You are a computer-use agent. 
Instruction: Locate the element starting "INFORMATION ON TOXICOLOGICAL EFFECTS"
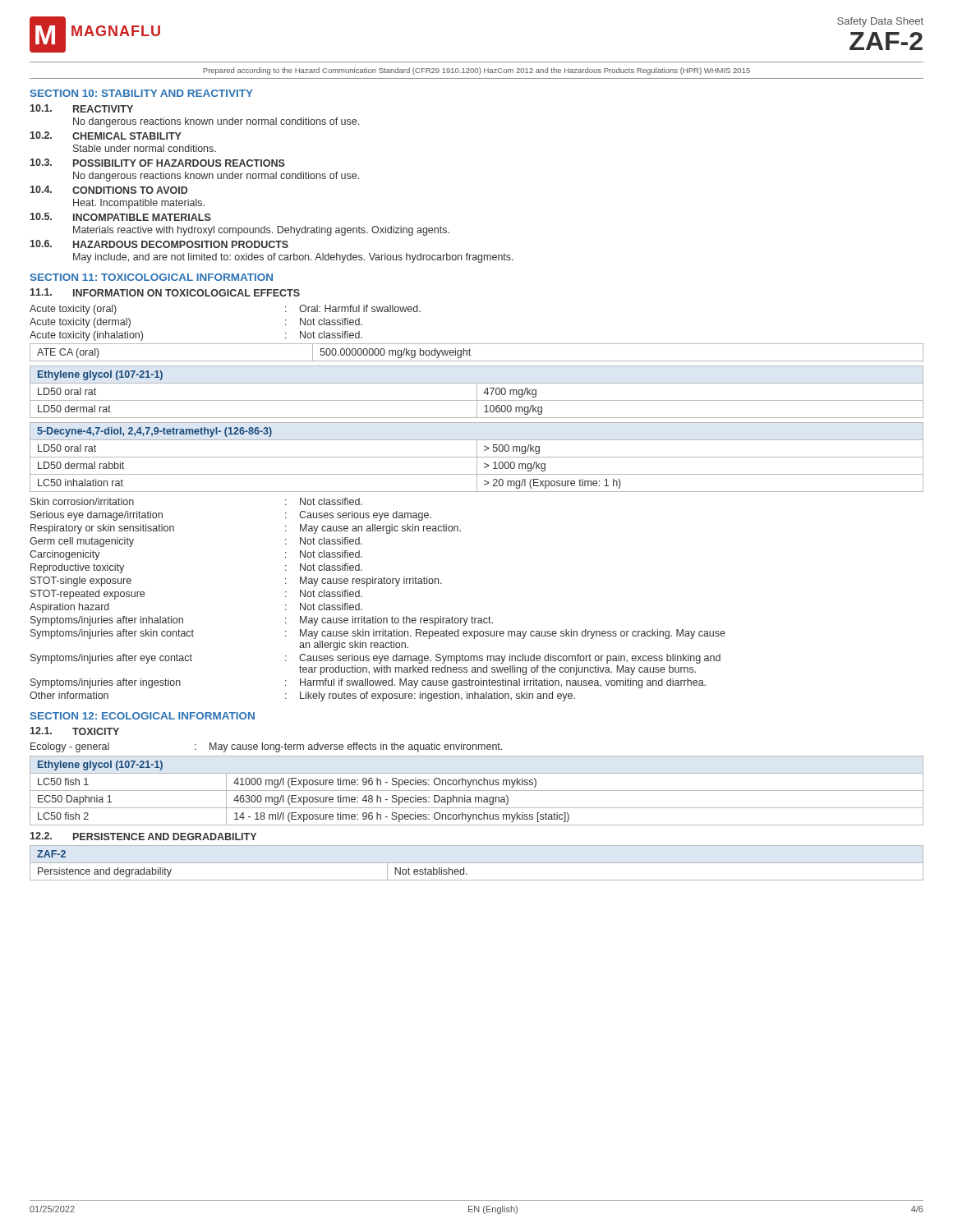coord(186,293)
